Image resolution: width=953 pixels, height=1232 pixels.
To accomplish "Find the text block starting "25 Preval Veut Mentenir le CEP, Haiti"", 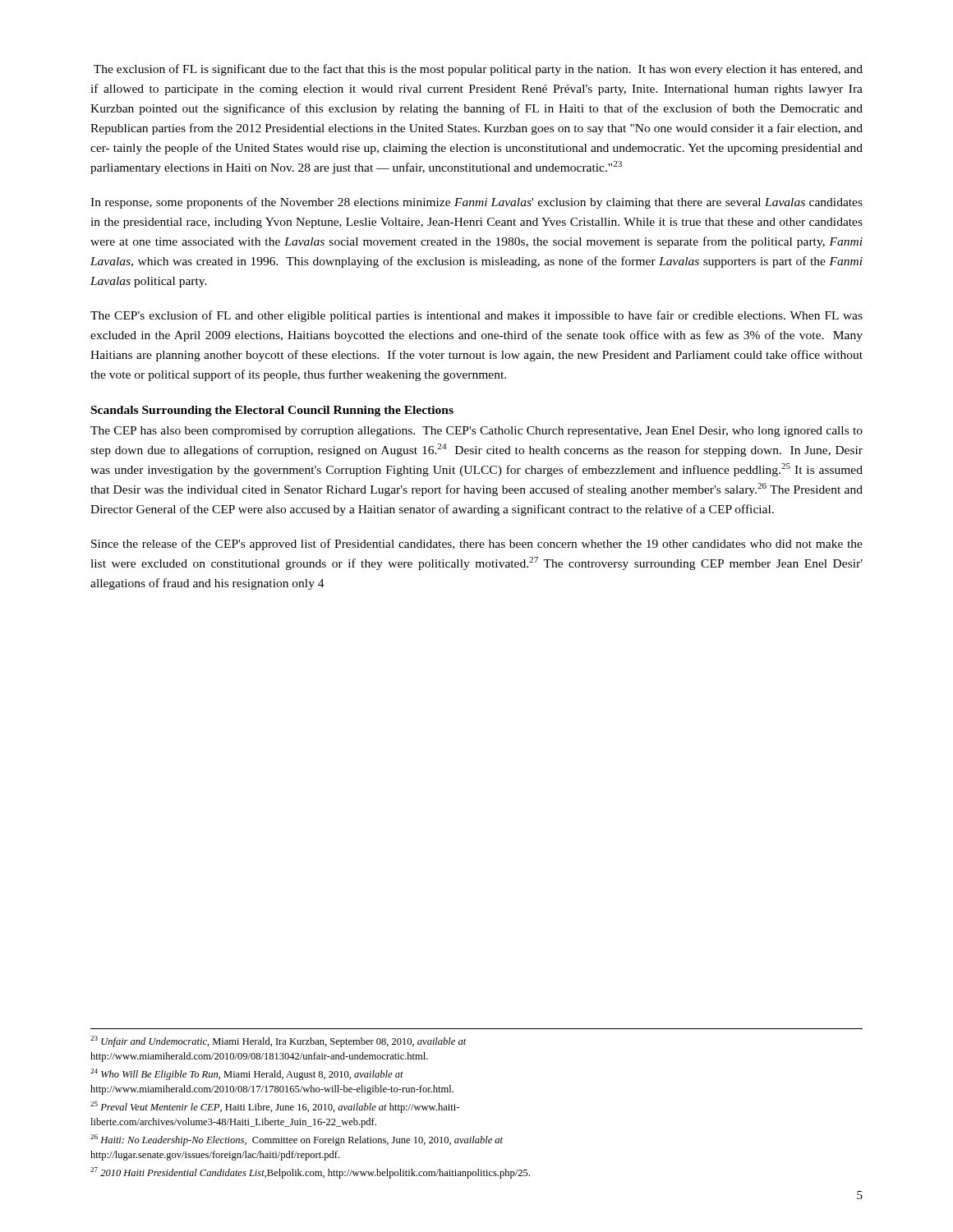I will tap(275, 1113).
